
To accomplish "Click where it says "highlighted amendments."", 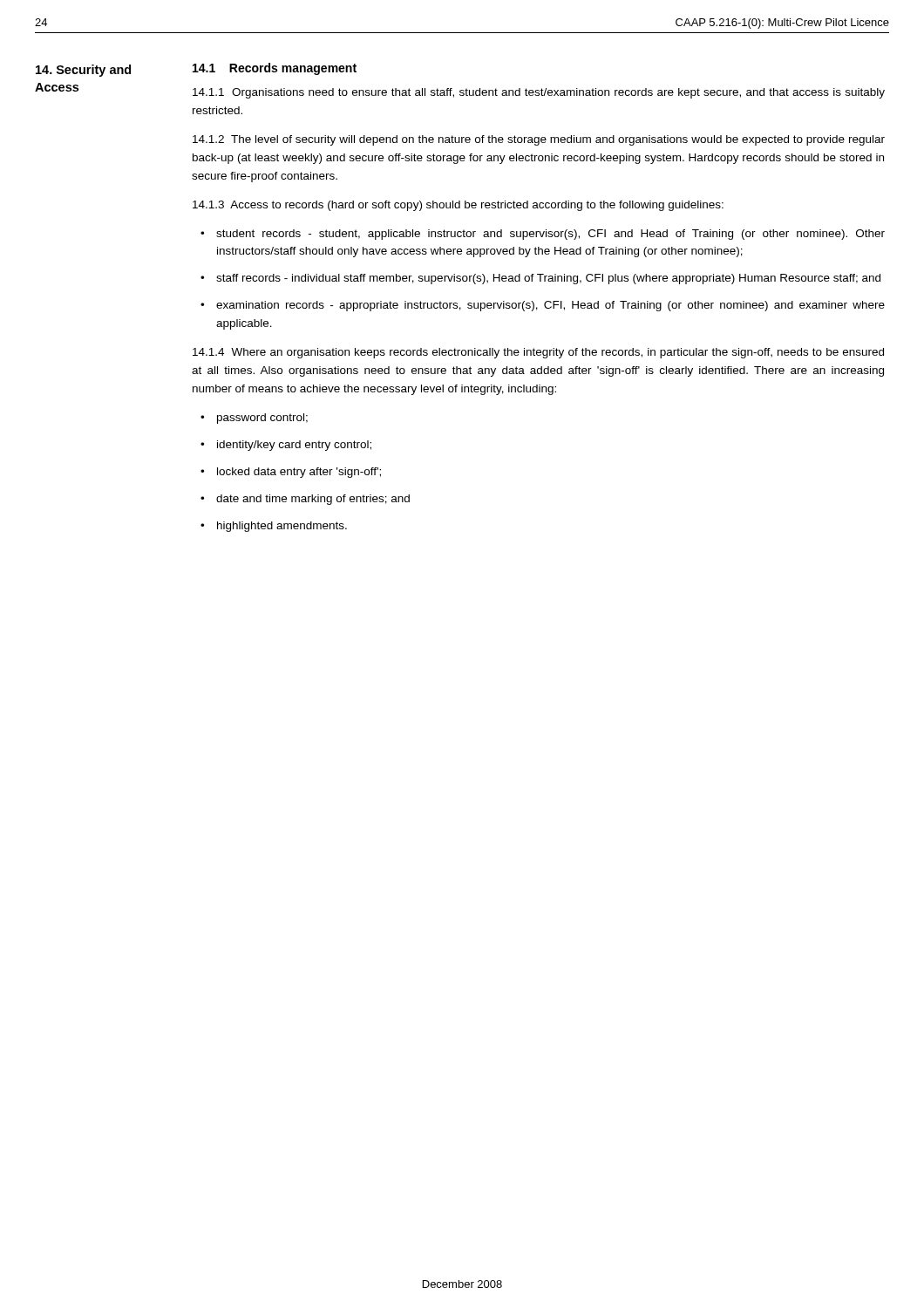I will coord(282,525).
